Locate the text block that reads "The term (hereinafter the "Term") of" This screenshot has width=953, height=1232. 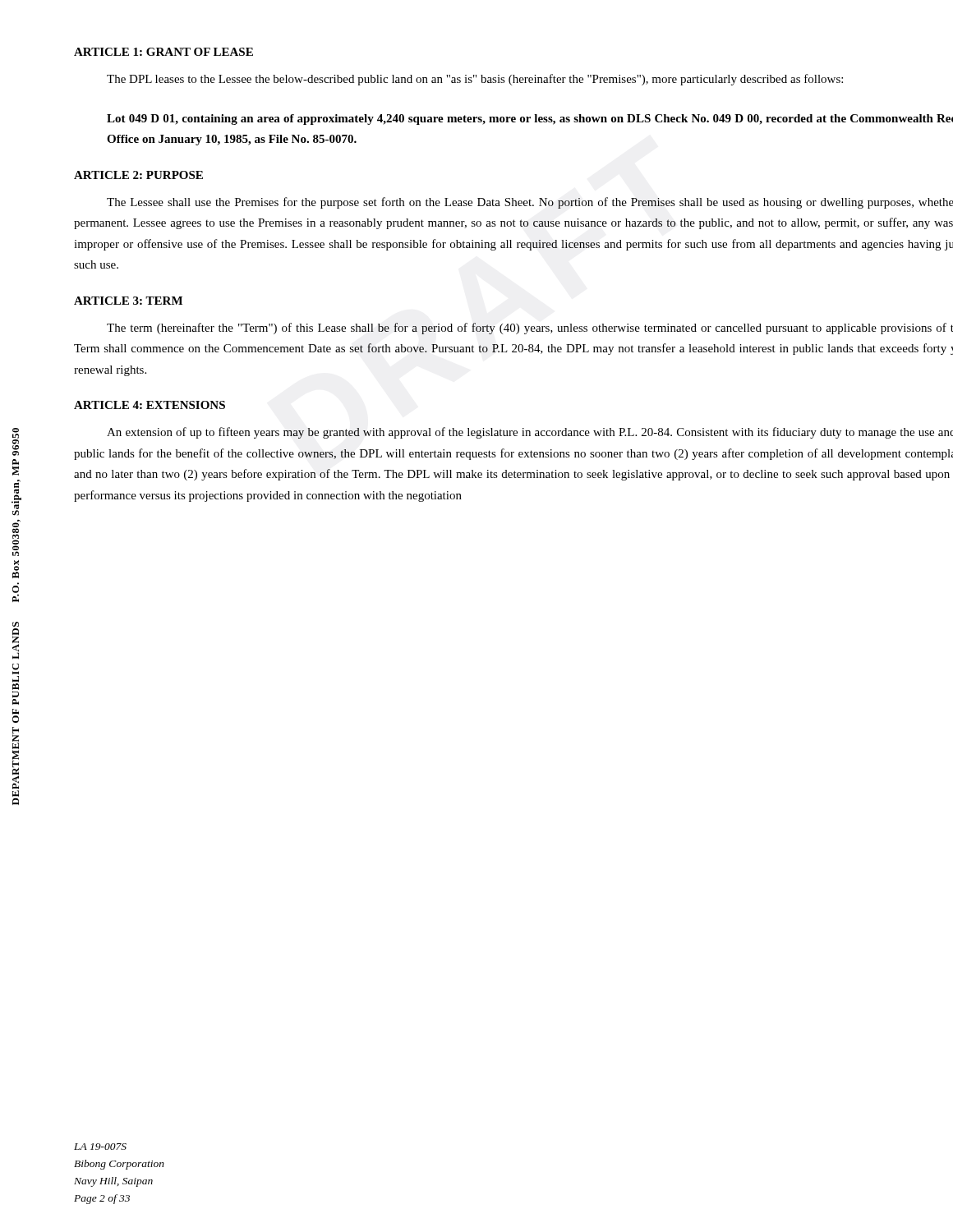tap(513, 348)
